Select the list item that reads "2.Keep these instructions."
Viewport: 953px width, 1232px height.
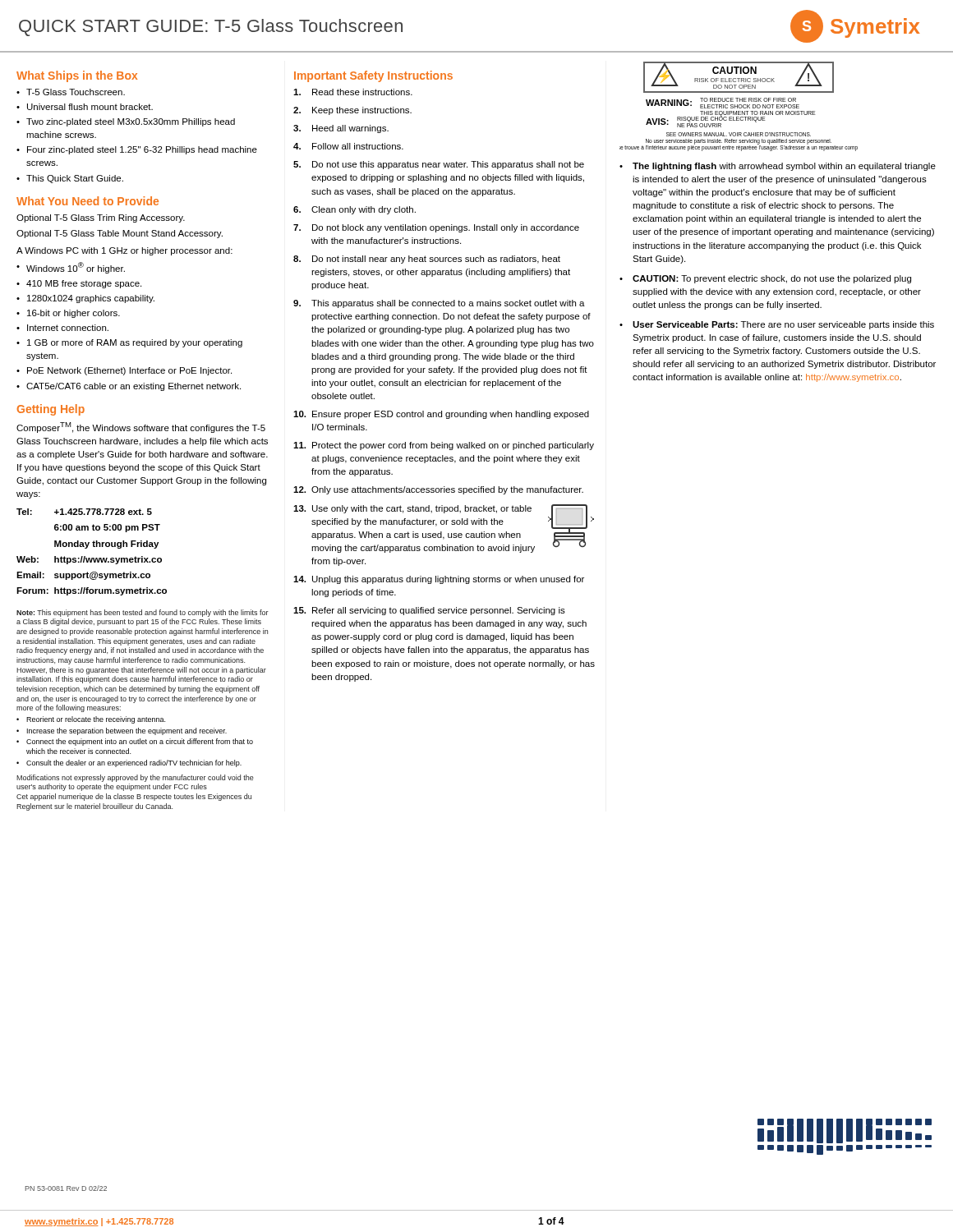point(353,110)
